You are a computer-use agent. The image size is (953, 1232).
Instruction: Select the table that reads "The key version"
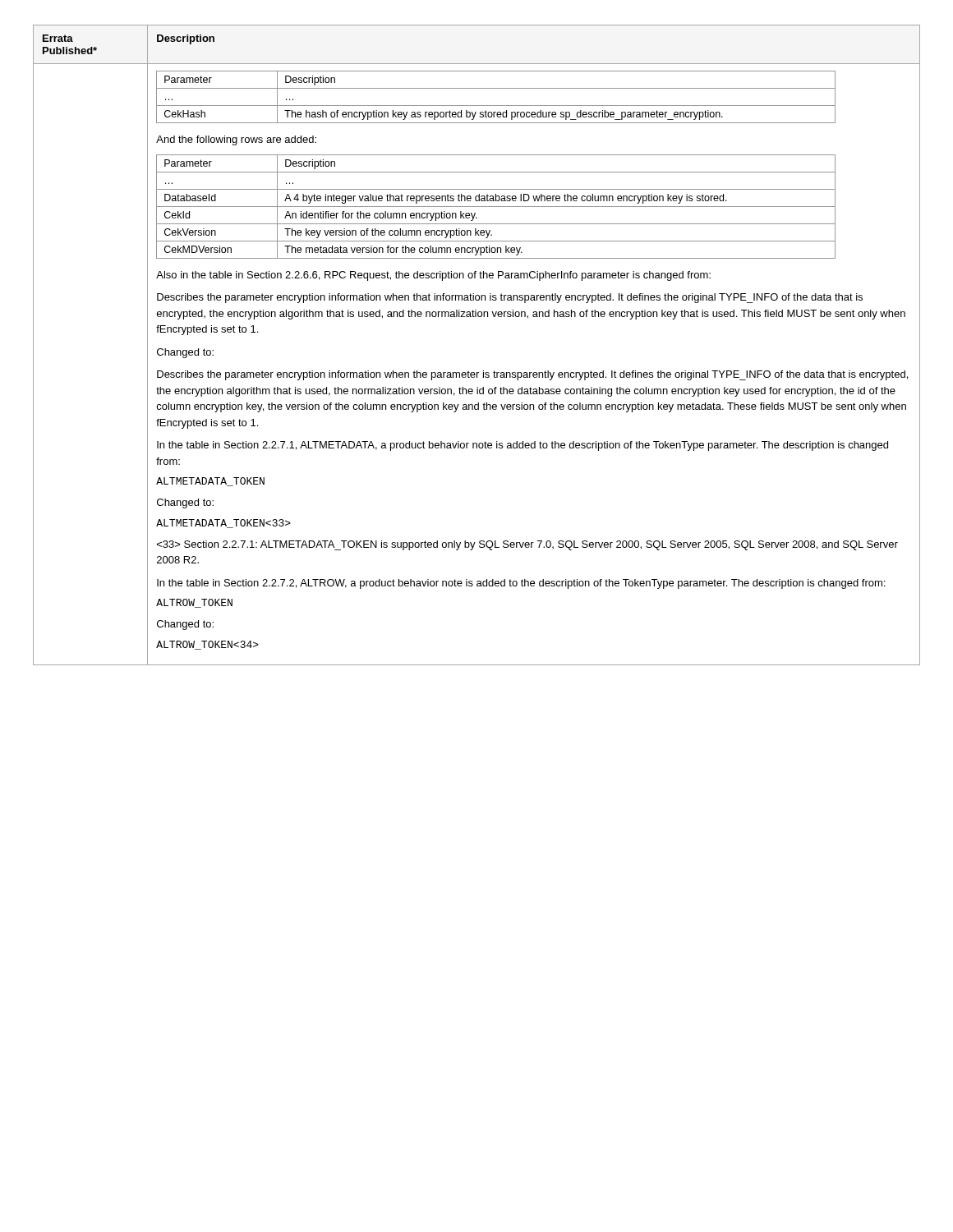(x=534, y=206)
